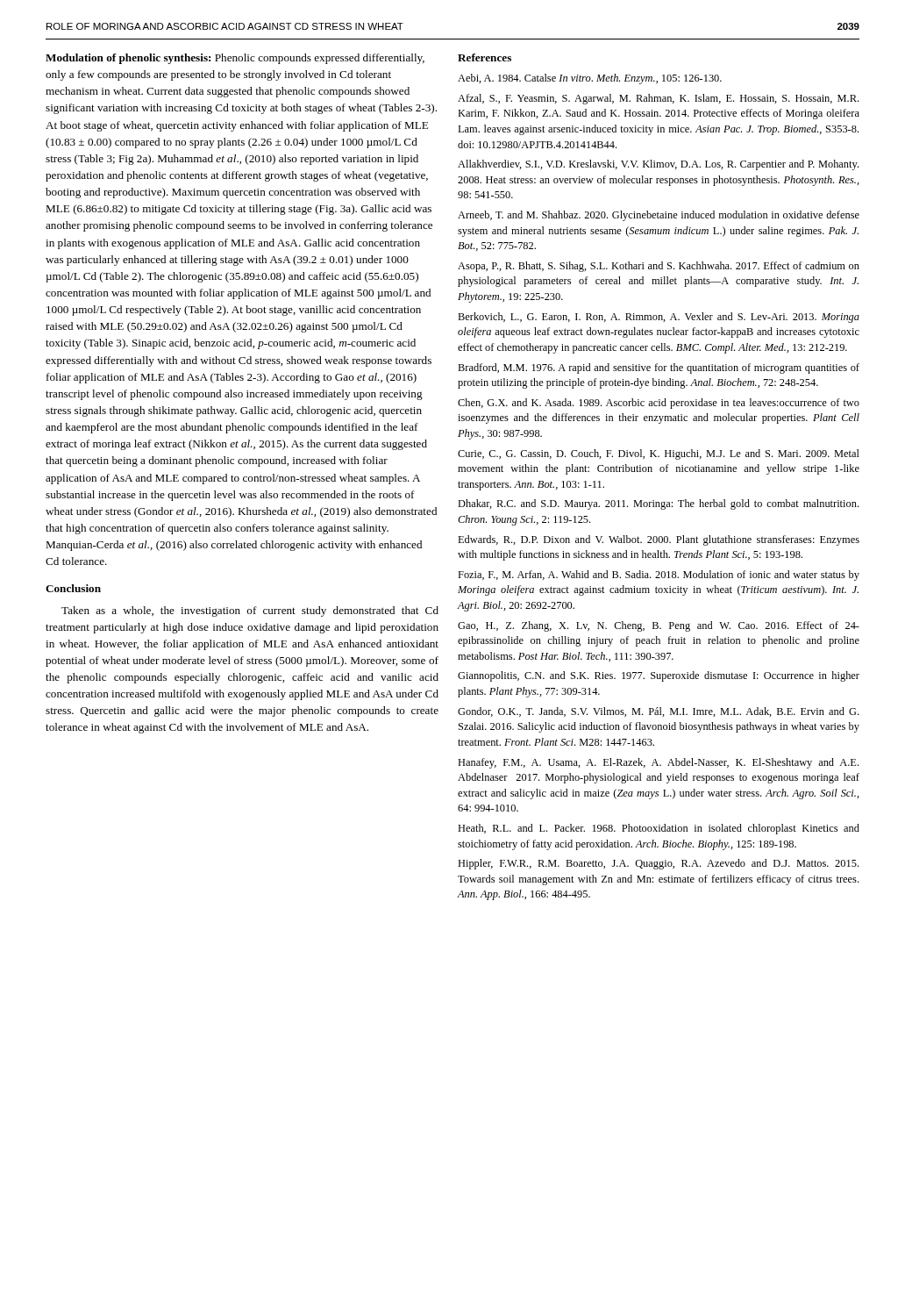Where is the passage that starts "Gao, H., Z. Zhang, X. Lv, N. Cheng,"?

[659, 641]
